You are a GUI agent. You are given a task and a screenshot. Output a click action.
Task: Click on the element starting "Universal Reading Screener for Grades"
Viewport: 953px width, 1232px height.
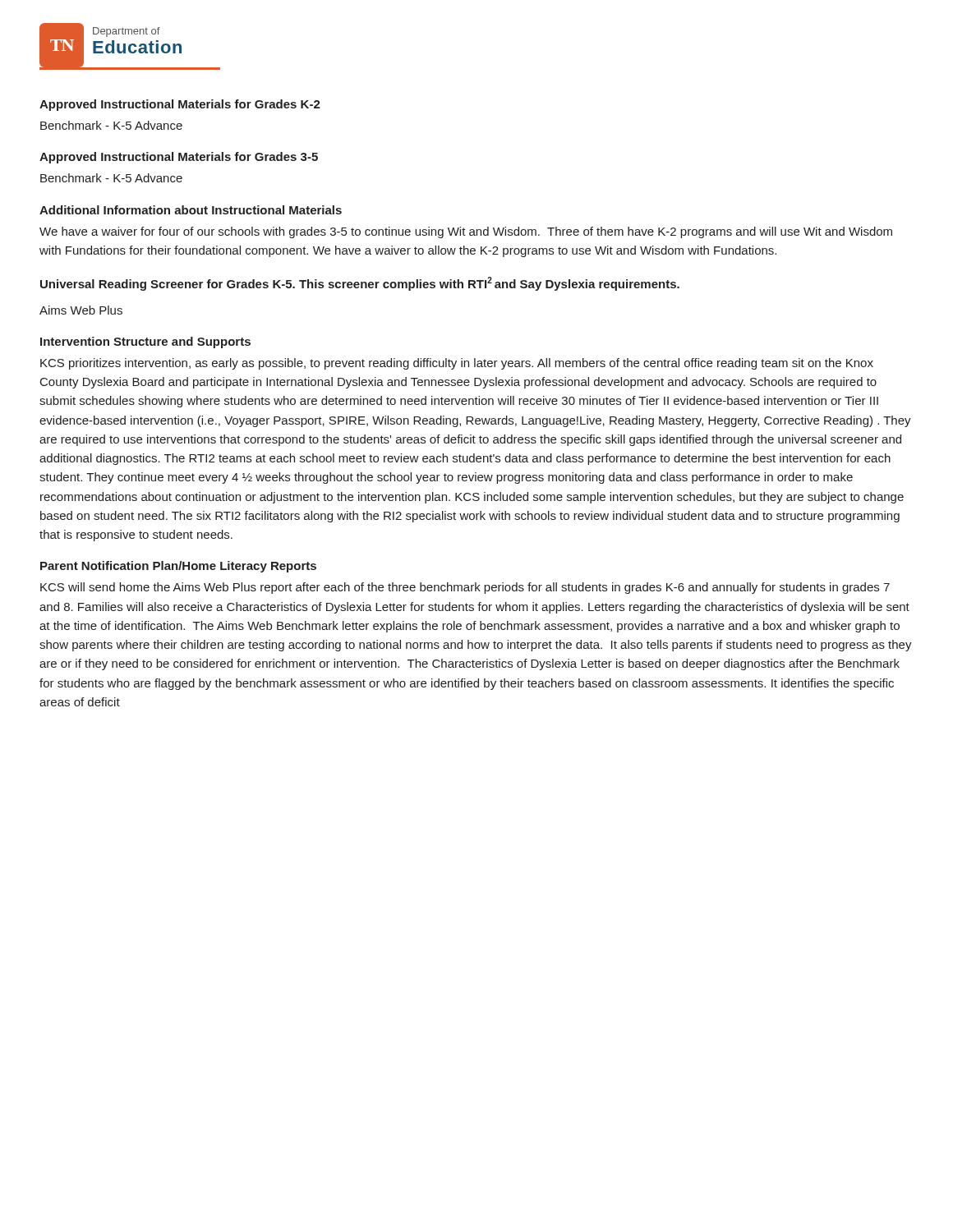pos(360,283)
